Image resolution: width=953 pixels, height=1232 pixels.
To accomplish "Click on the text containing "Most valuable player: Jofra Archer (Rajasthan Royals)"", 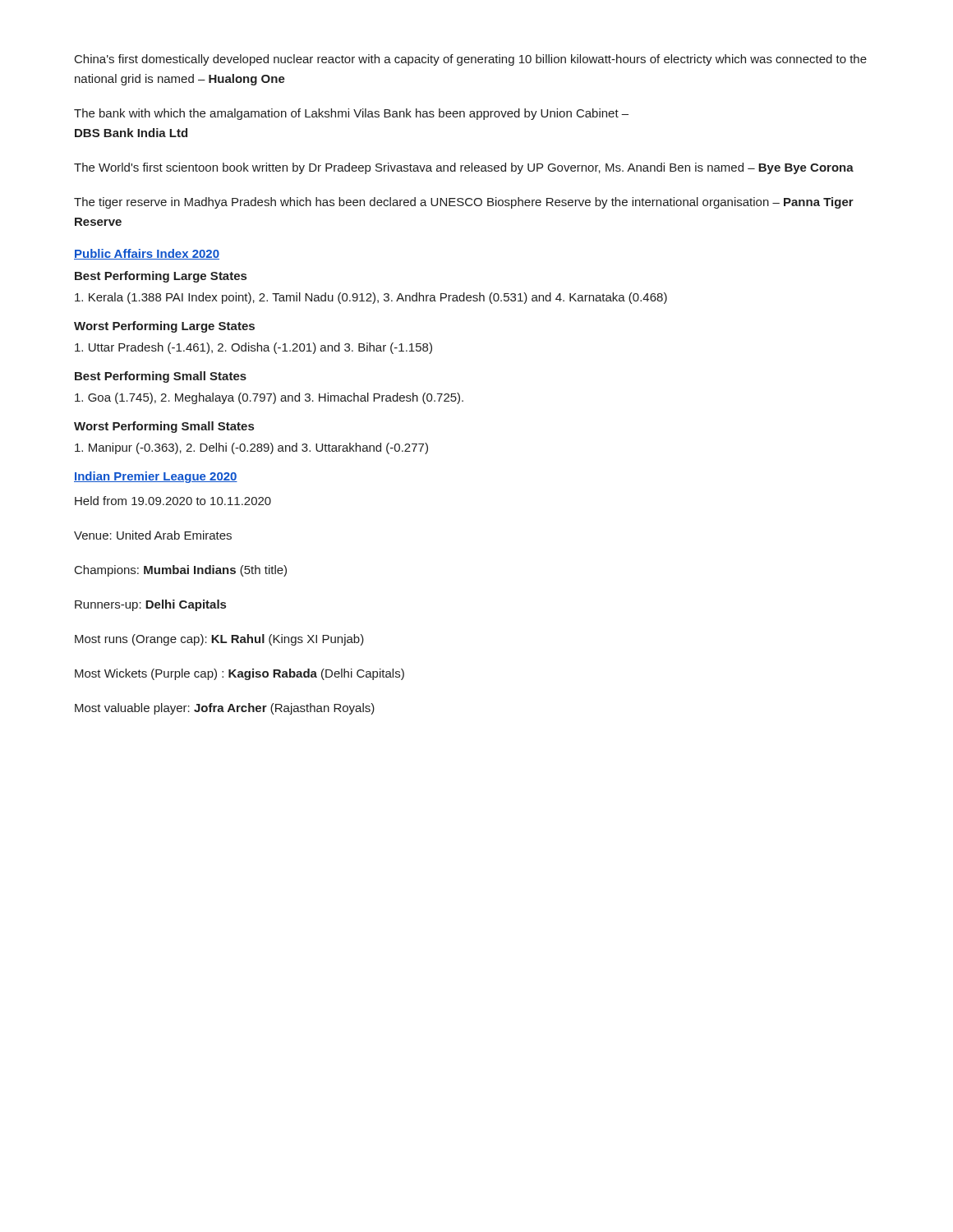I will [x=224, y=708].
